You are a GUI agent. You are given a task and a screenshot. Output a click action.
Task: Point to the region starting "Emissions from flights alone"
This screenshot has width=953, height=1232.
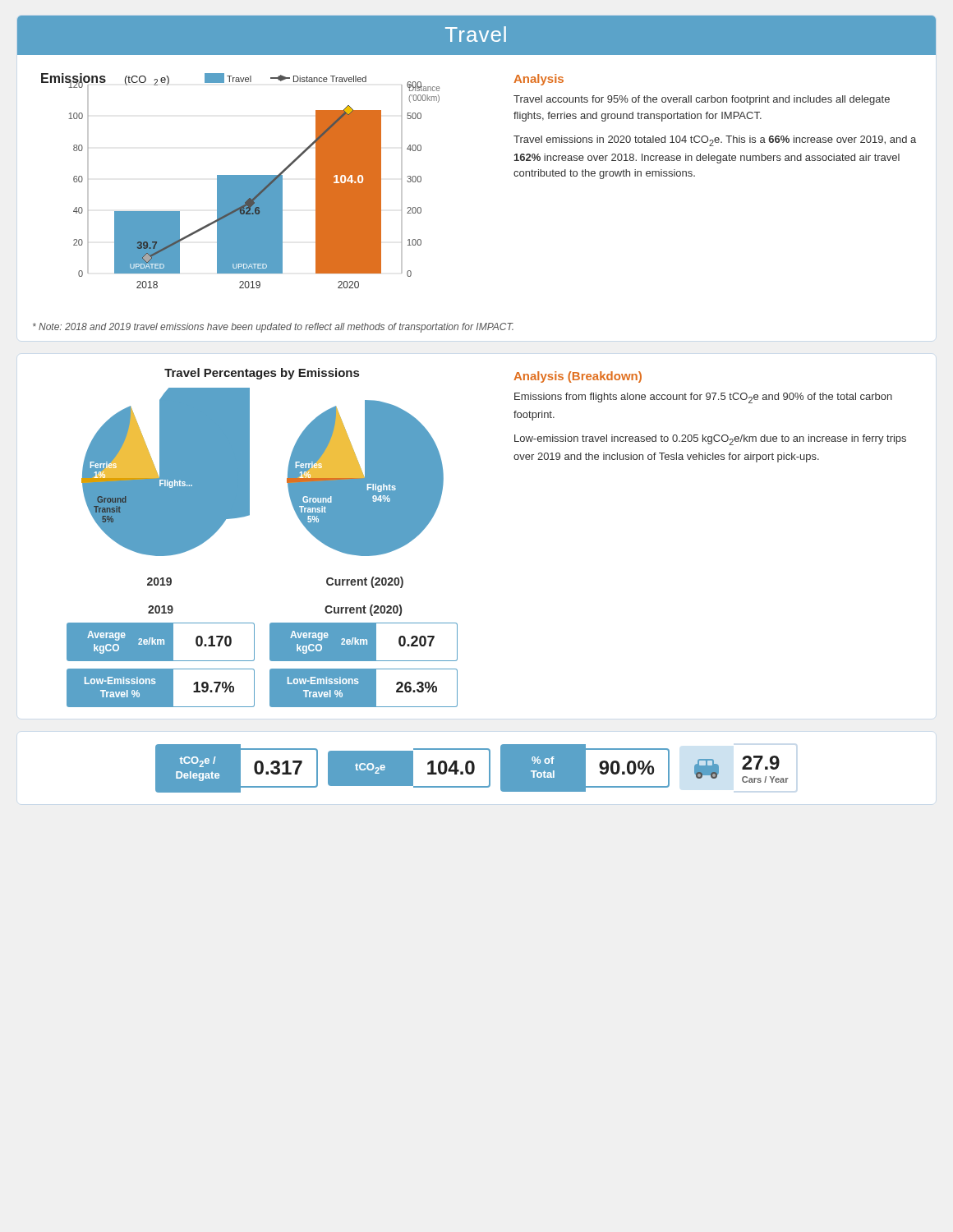717,427
